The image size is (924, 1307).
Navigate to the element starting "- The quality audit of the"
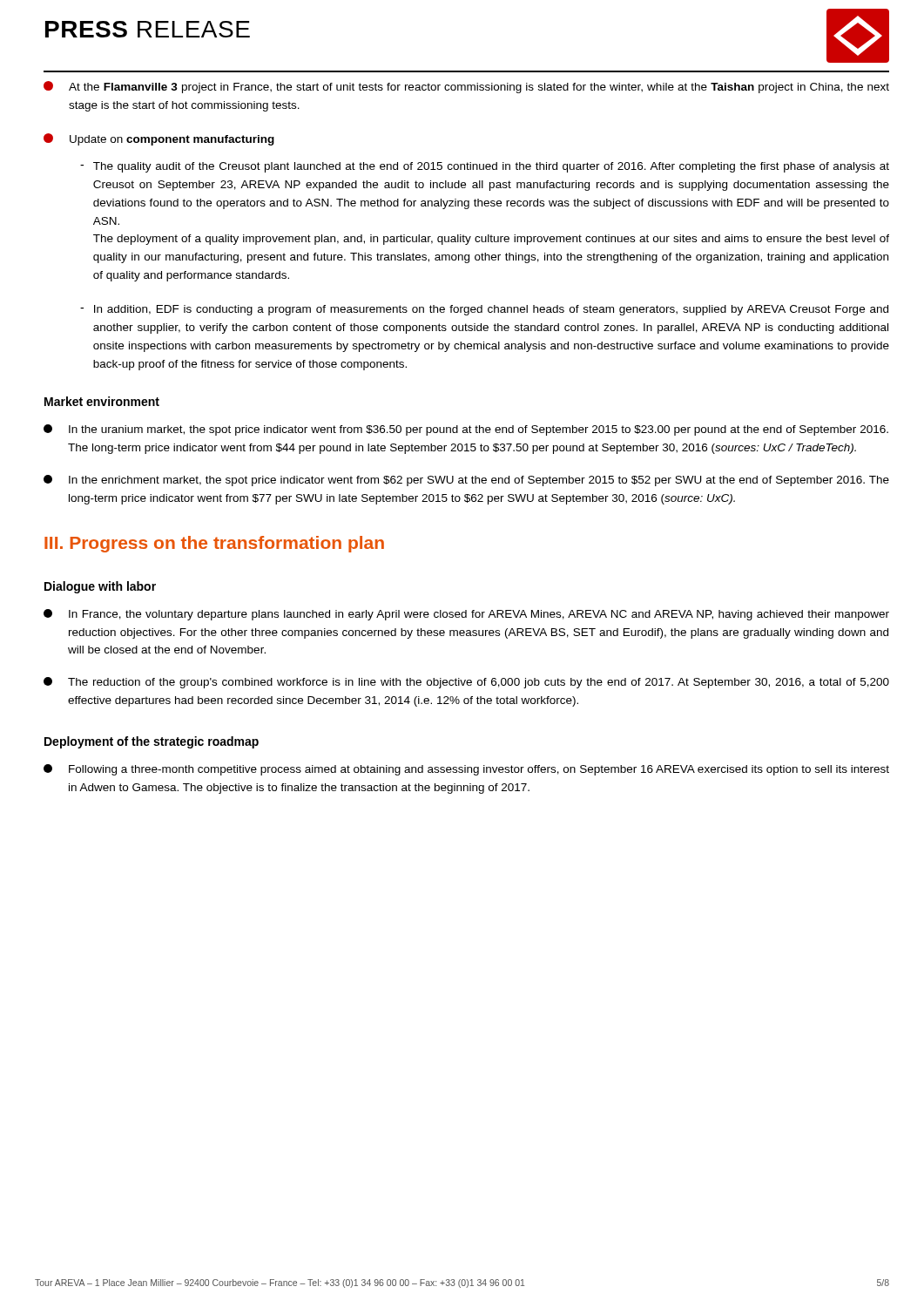pyautogui.click(x=485, y=167)
